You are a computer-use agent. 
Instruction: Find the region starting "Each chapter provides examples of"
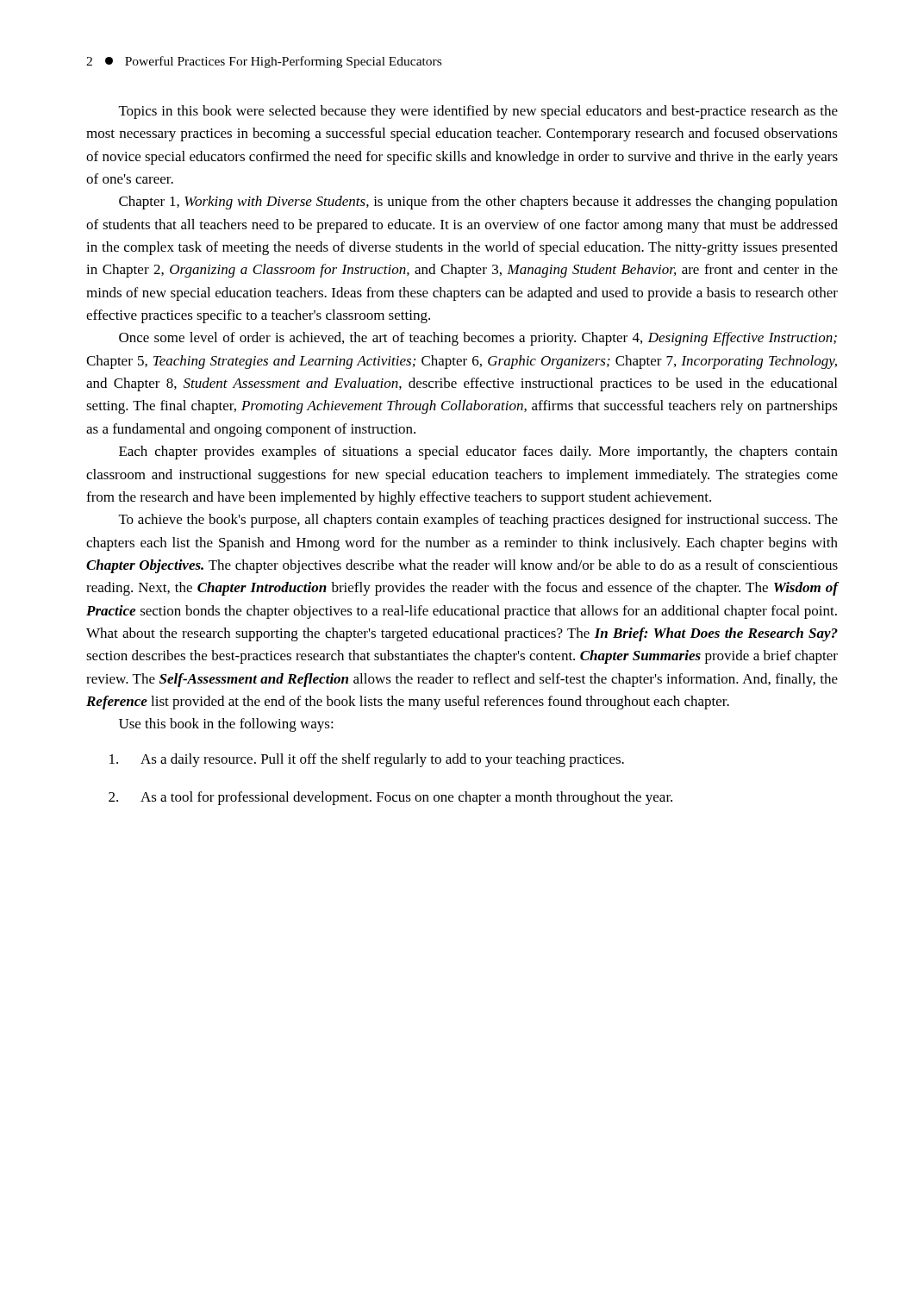(x=462, y=474)
